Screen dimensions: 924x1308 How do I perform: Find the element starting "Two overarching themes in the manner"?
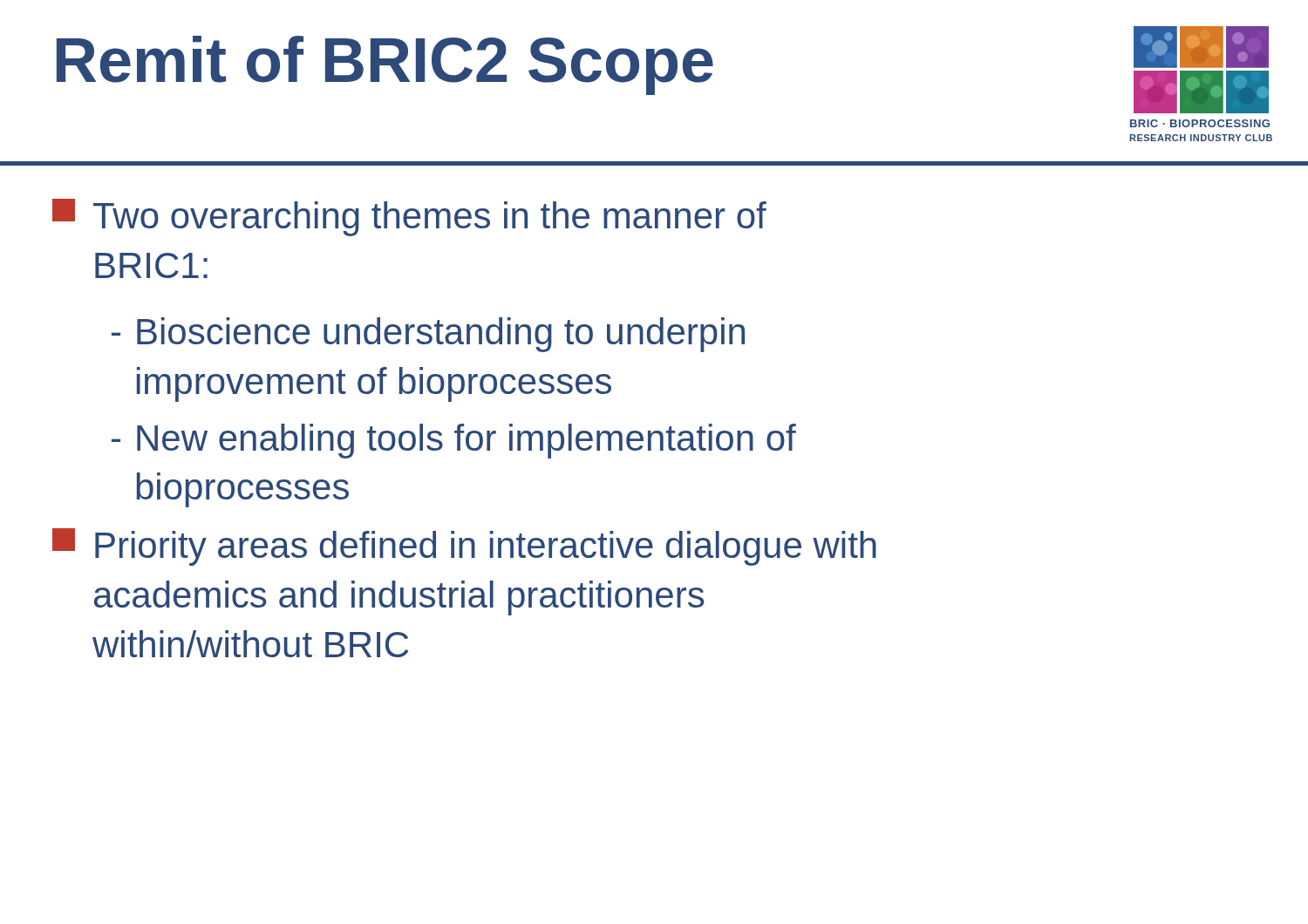(409, 241)
